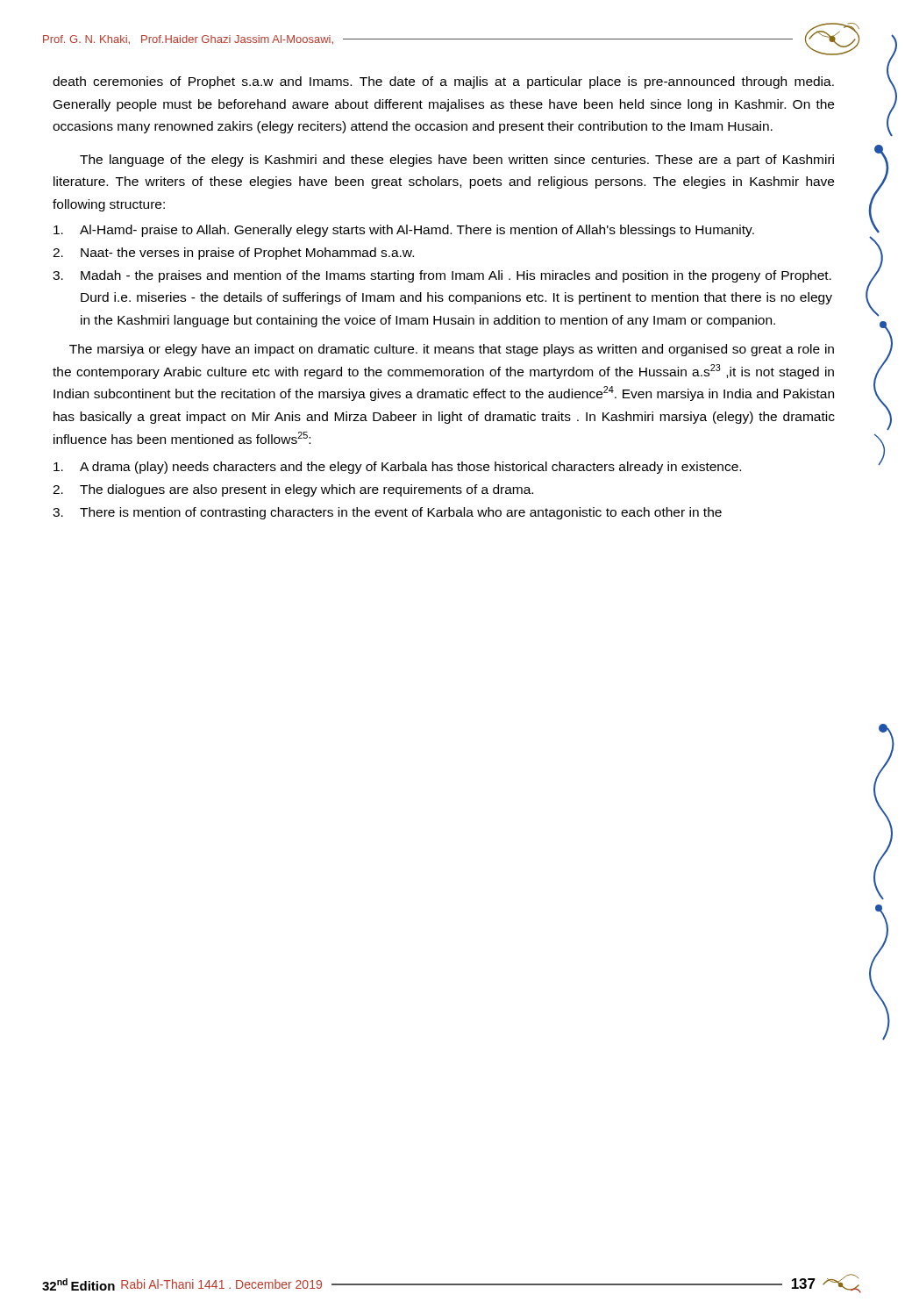Screen dimensions: 1316x905
Task: Locate the block of text that opens with "death ceremonies of Prophet s.a.w and"
Action: pos(444,104)
